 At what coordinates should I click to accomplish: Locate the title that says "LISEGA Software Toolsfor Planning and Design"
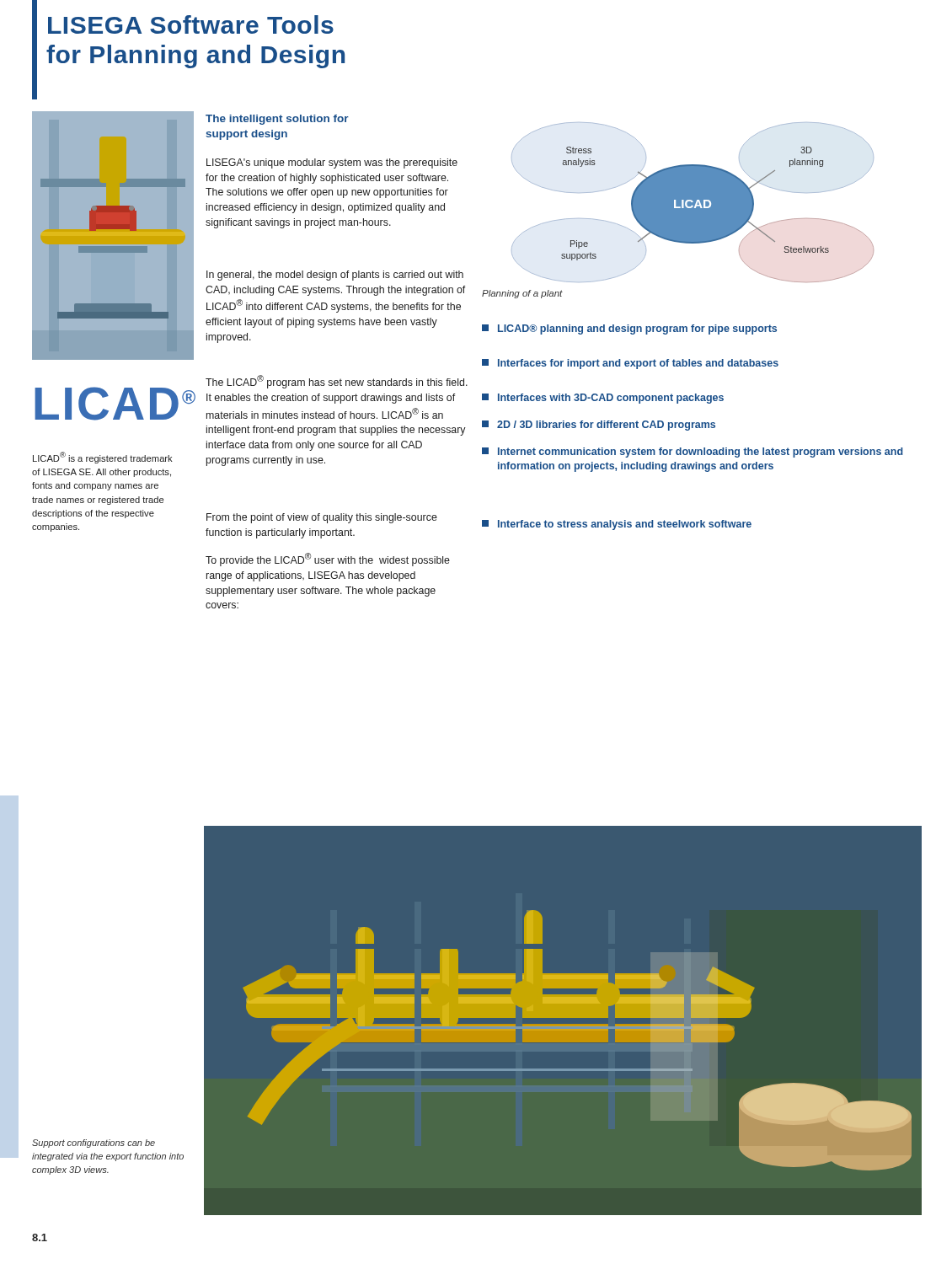[x=265, y=40]
